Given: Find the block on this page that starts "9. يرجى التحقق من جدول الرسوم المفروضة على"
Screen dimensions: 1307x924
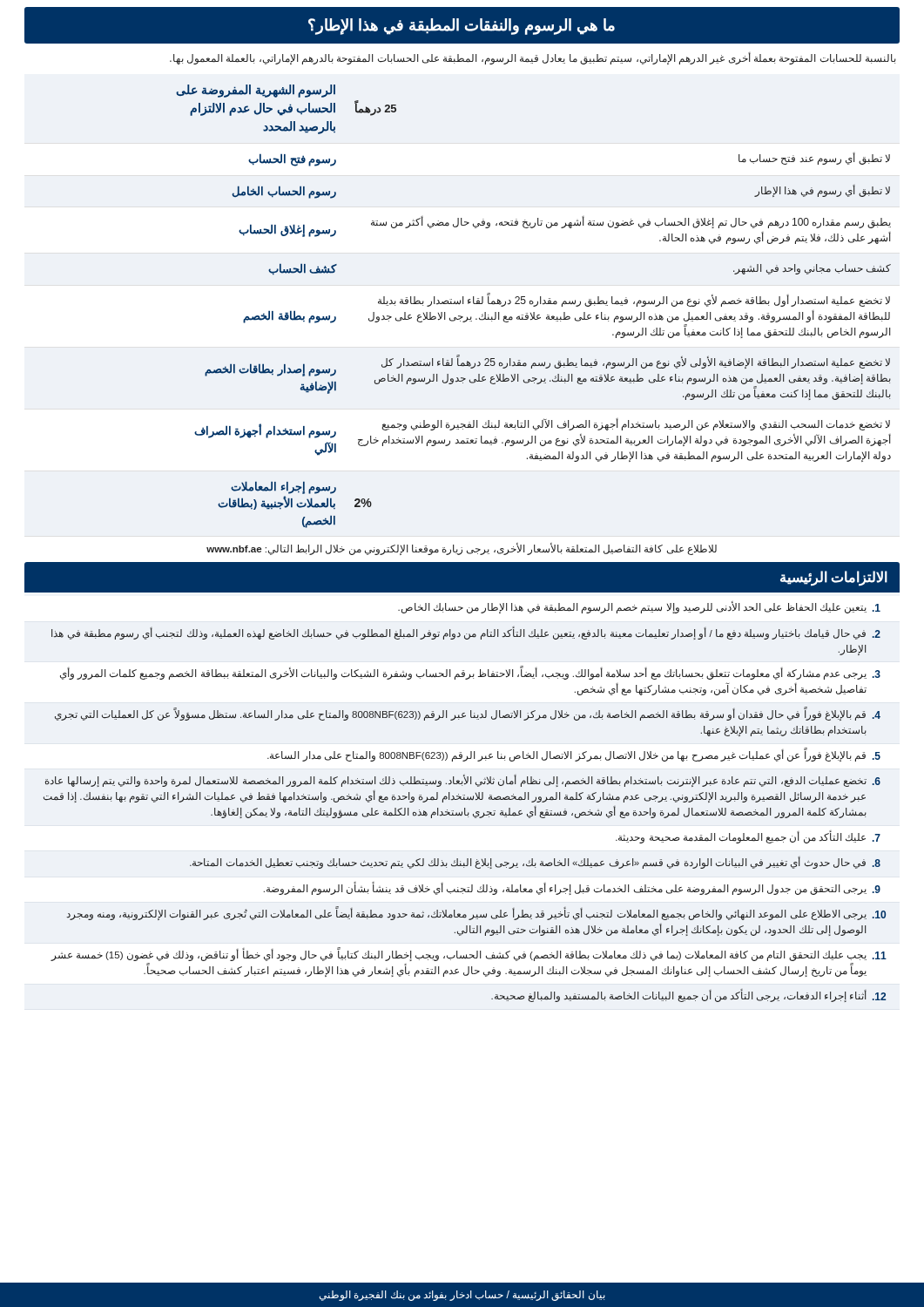Looking at the screenshot, I should click(x=462, y=890).
